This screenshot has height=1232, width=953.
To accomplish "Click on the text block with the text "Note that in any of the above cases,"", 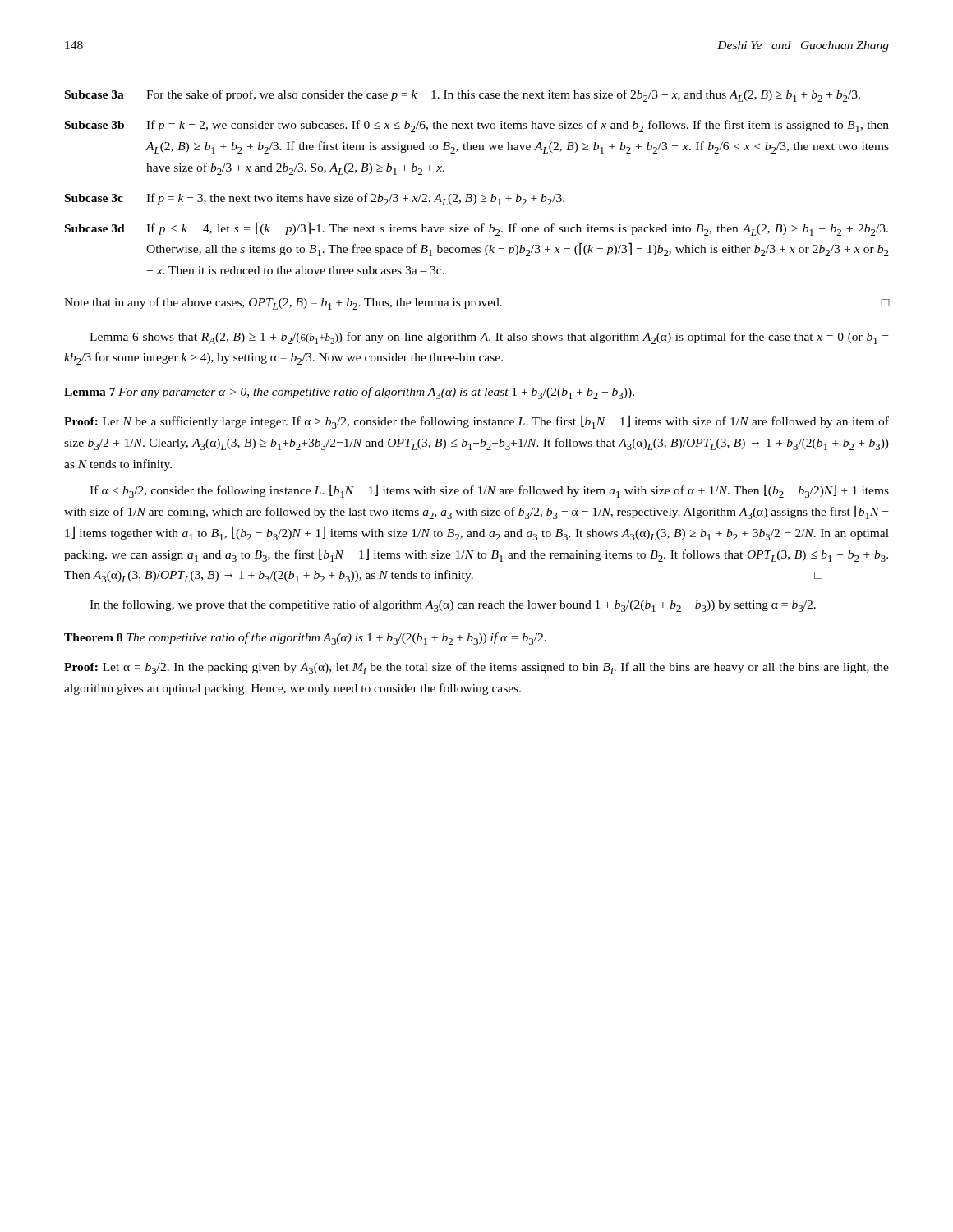I will click(283, 303).
